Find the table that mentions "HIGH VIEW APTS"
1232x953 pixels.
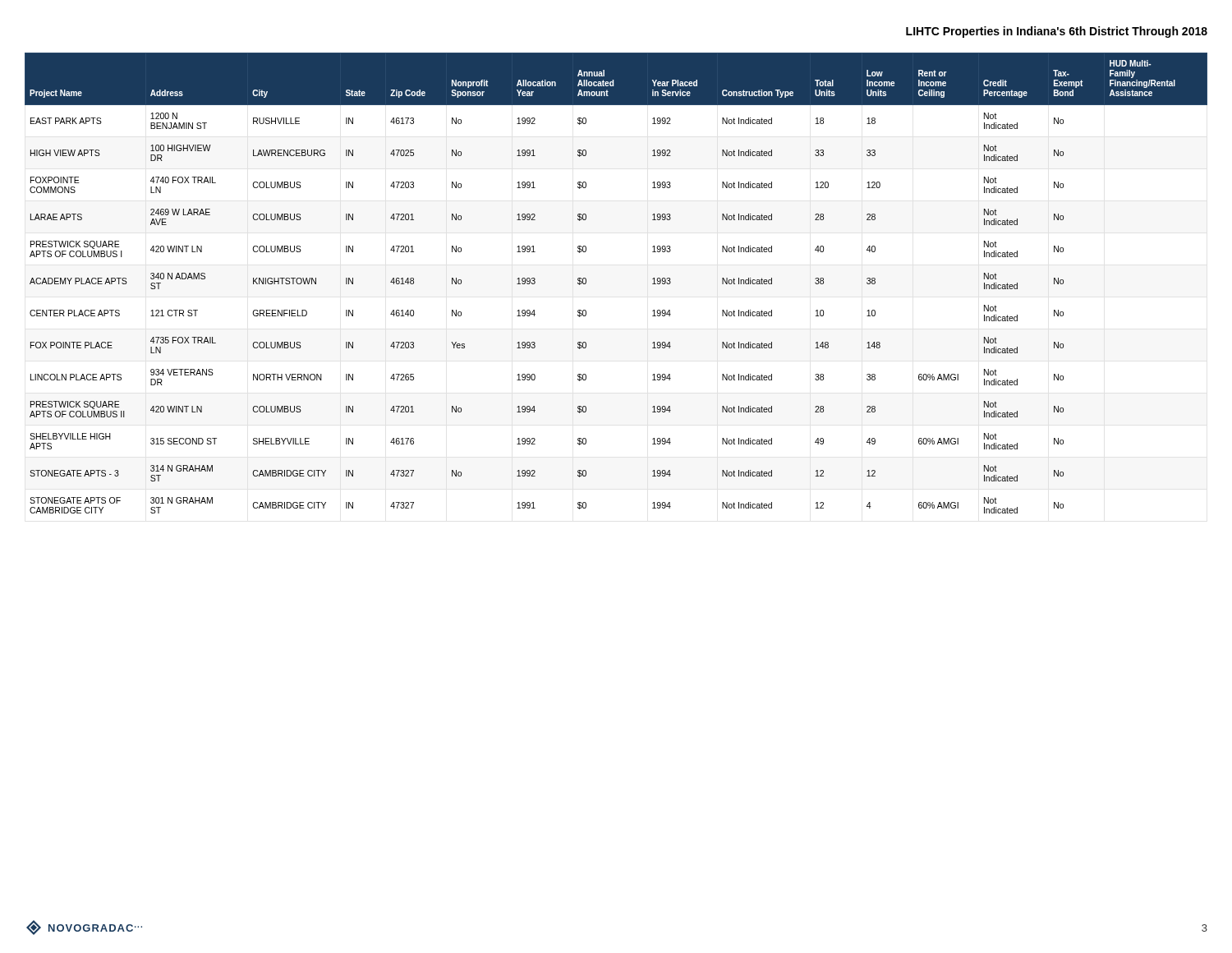(x=616, y=287)
